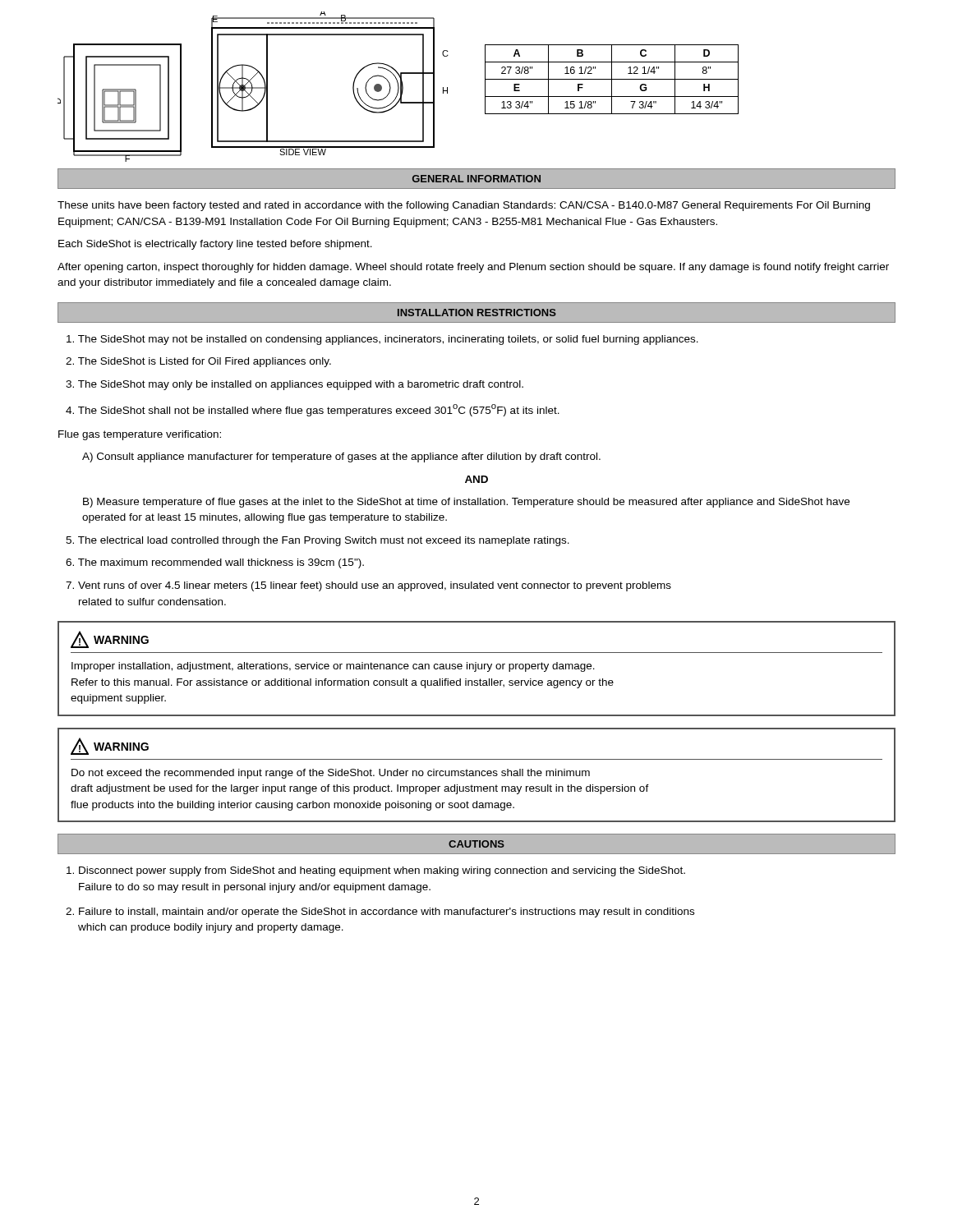Locate the region starting "These units have been factory tested and"
The image size is (953, 1232).
click(x=464, y=213)
